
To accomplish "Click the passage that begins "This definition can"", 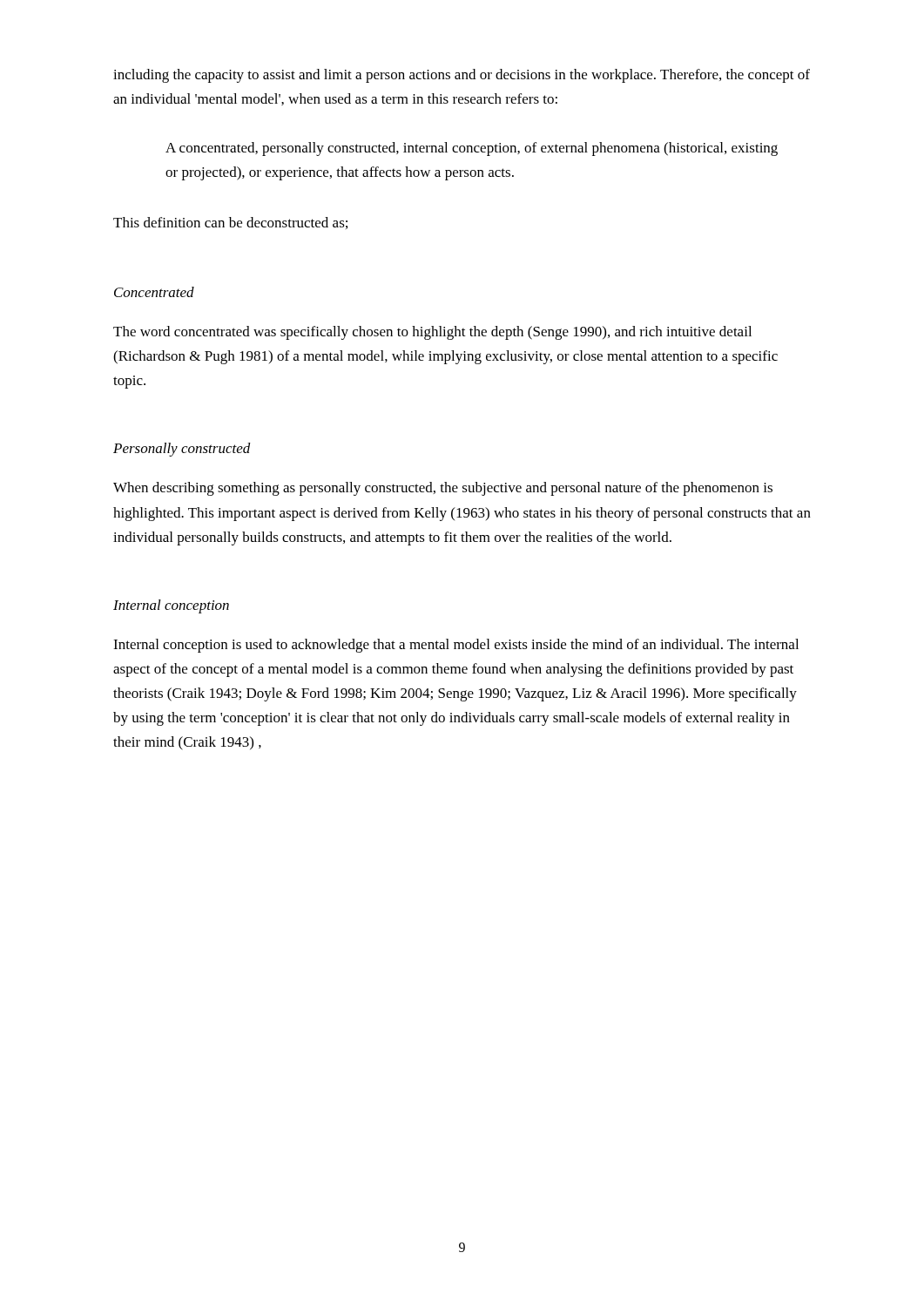I will (x=230, y=223).
